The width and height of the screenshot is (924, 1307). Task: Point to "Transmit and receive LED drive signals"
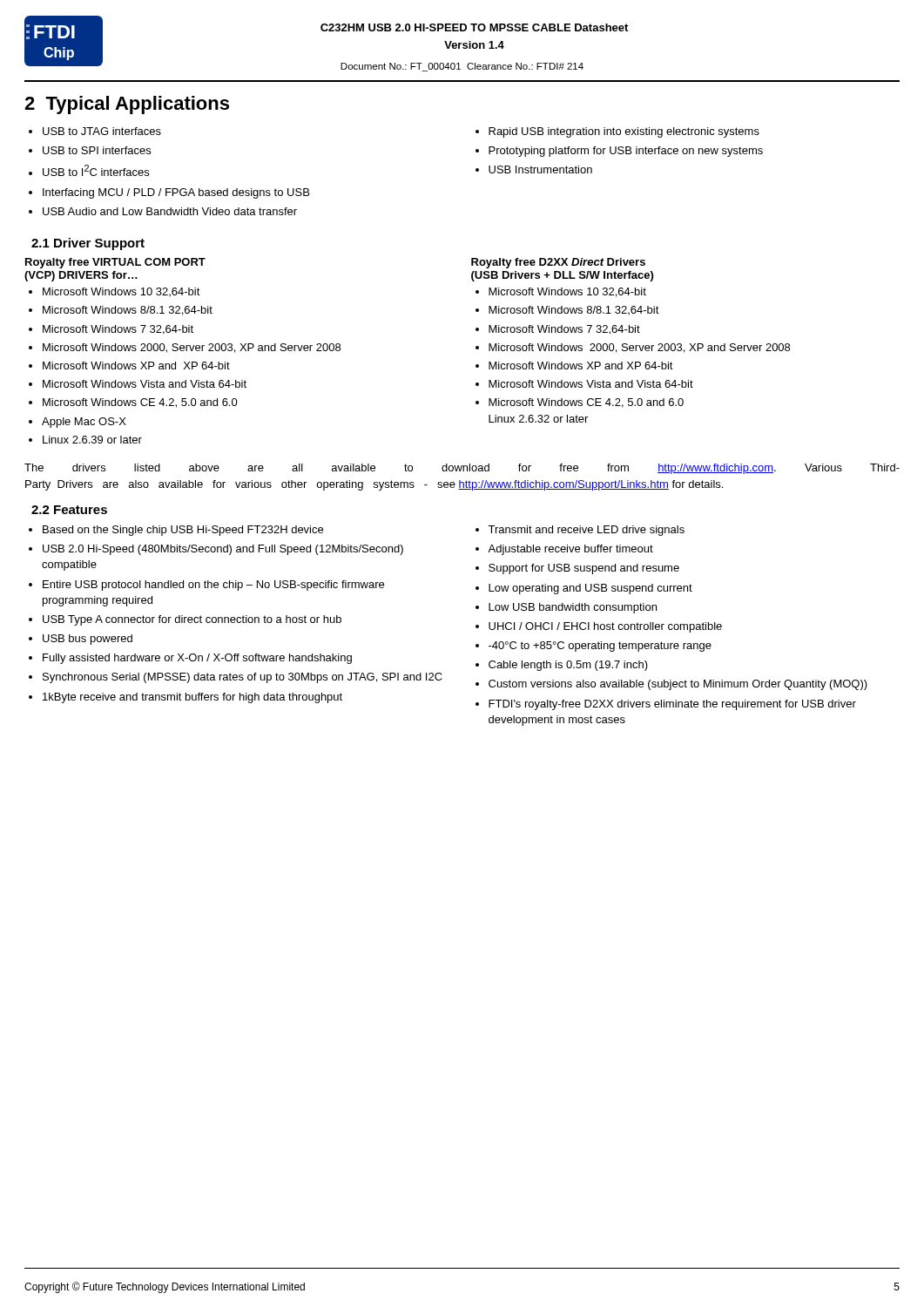586,529
